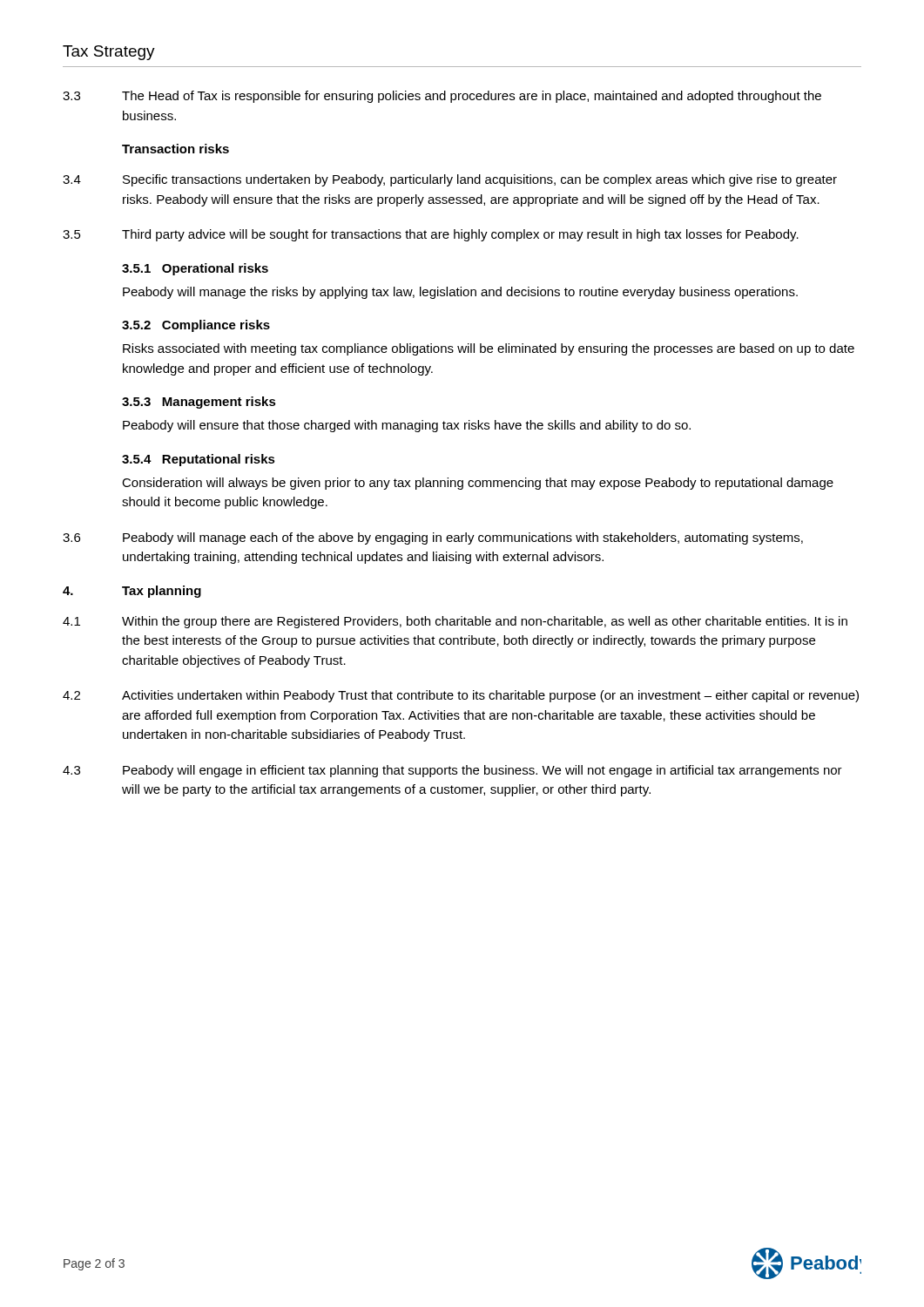This screenshot has height=1307, width=924.
Task: Point to the block beginning "3.6 Peabody will manage each of"
Action: [x=462, y=547]
